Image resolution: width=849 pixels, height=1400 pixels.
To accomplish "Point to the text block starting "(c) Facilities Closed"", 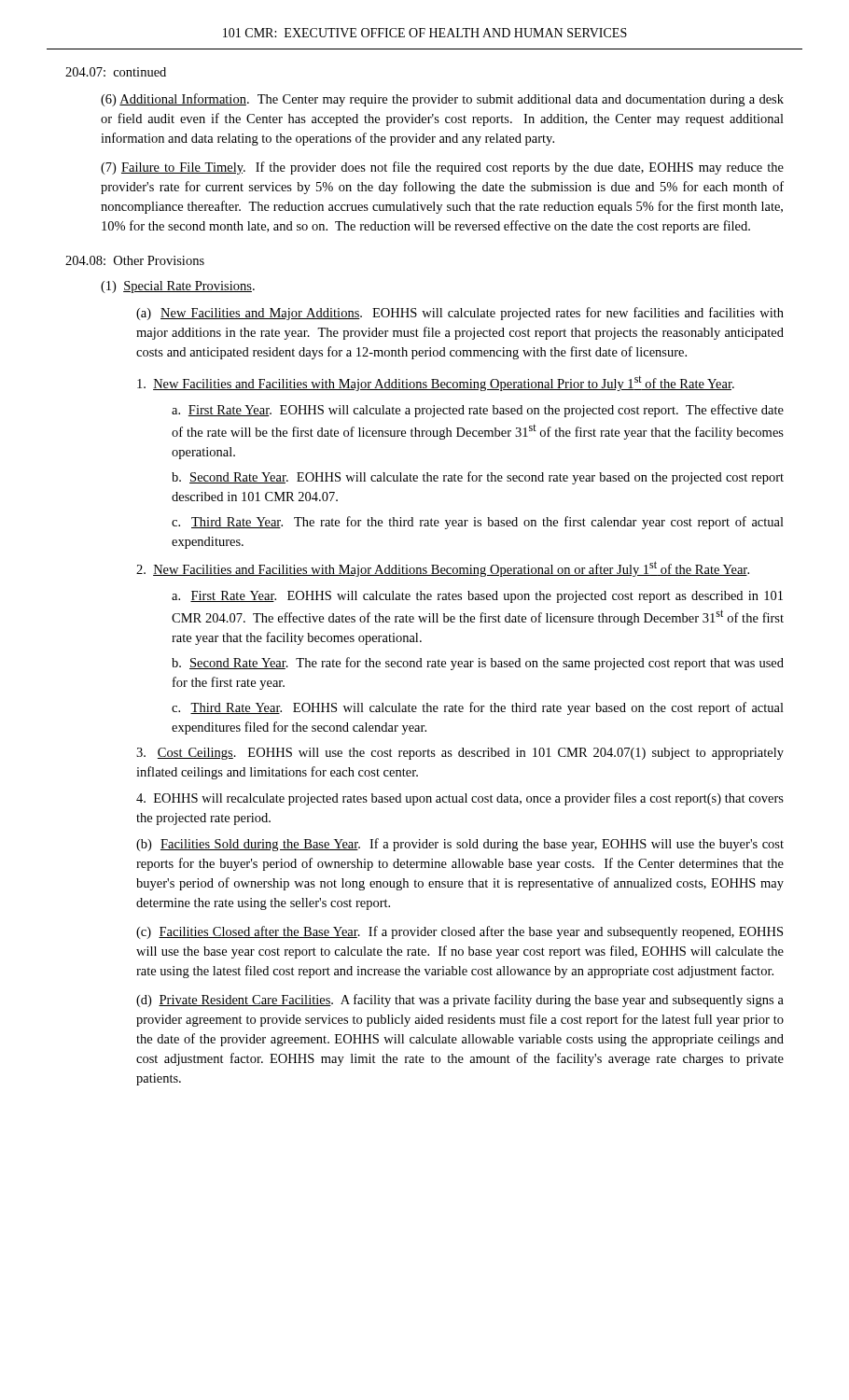I will pos(460,951).
